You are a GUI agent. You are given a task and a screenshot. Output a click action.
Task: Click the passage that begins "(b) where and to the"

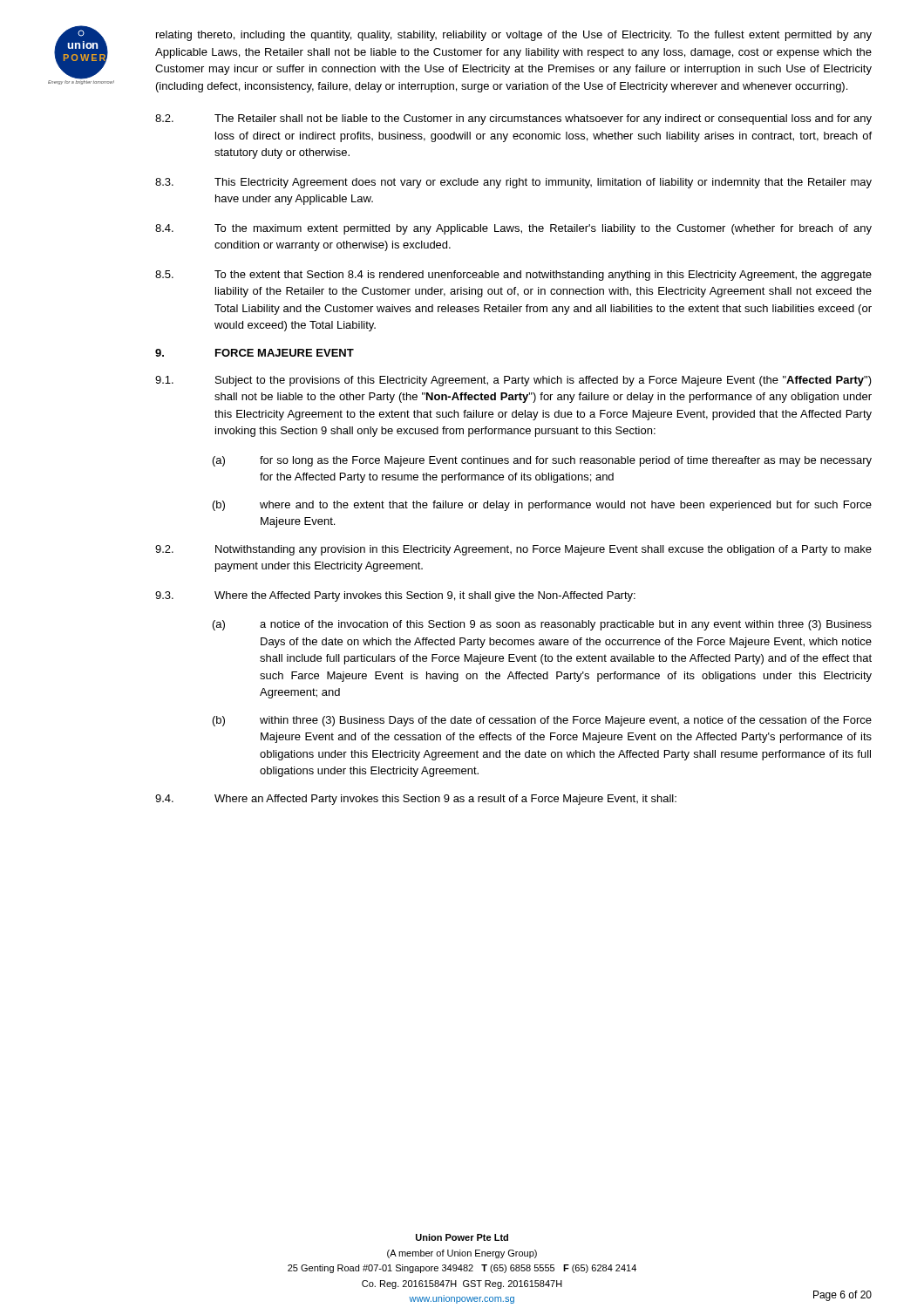pyautogui.click(x=542, y=513)
